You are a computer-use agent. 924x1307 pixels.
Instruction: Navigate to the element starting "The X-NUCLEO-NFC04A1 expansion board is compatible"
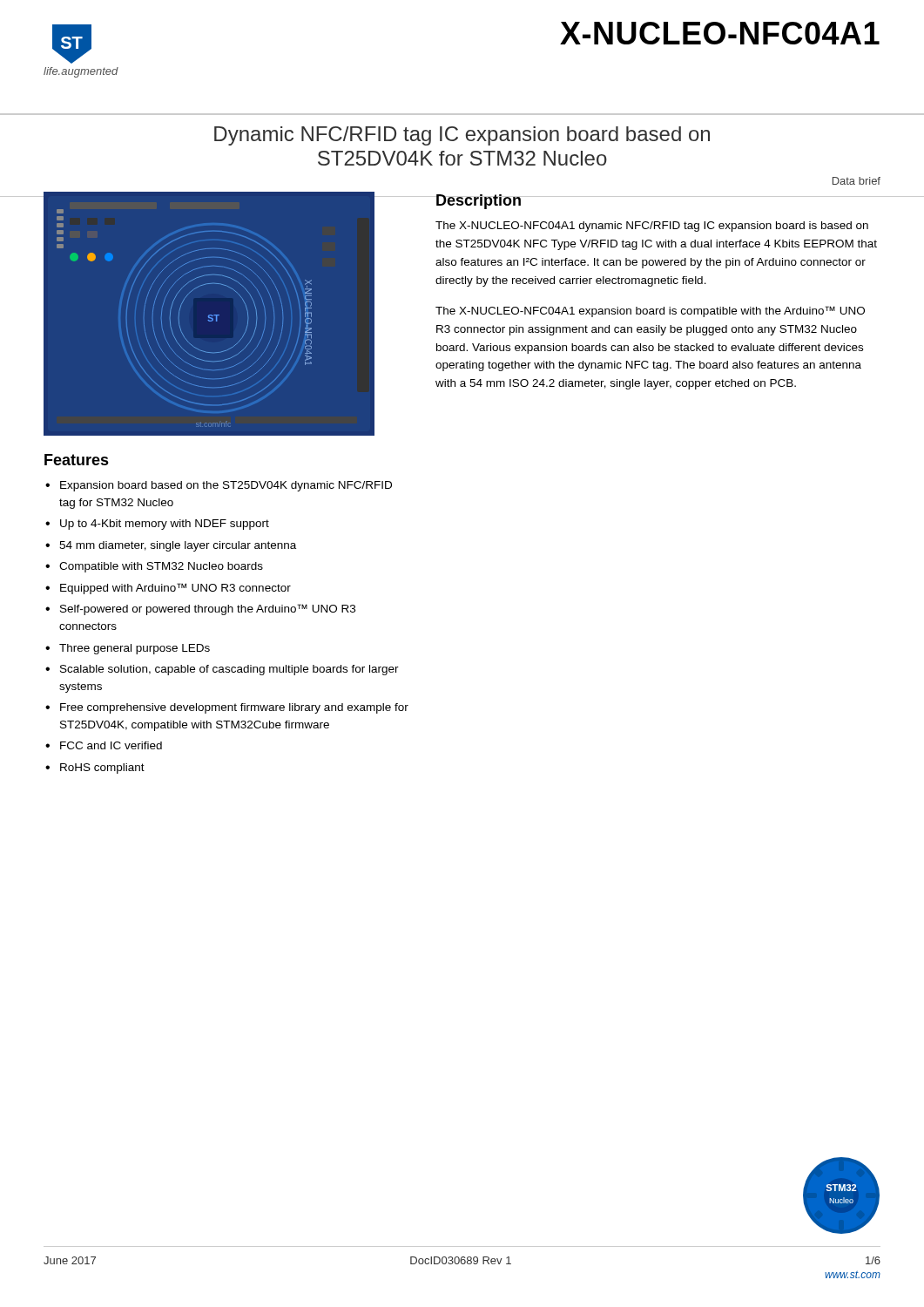[650, 347]
